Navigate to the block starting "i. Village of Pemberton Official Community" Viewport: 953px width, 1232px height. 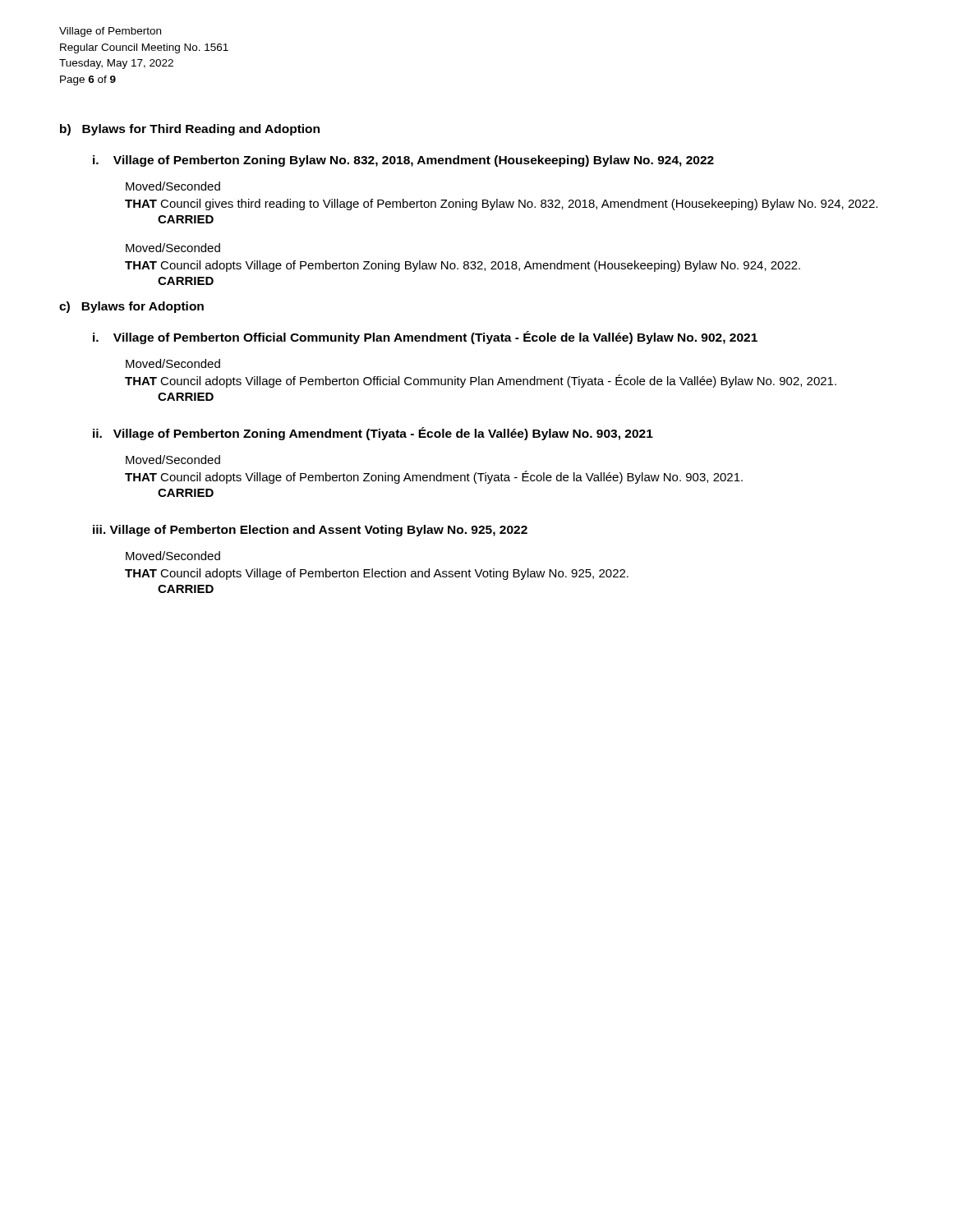(425, 337)
